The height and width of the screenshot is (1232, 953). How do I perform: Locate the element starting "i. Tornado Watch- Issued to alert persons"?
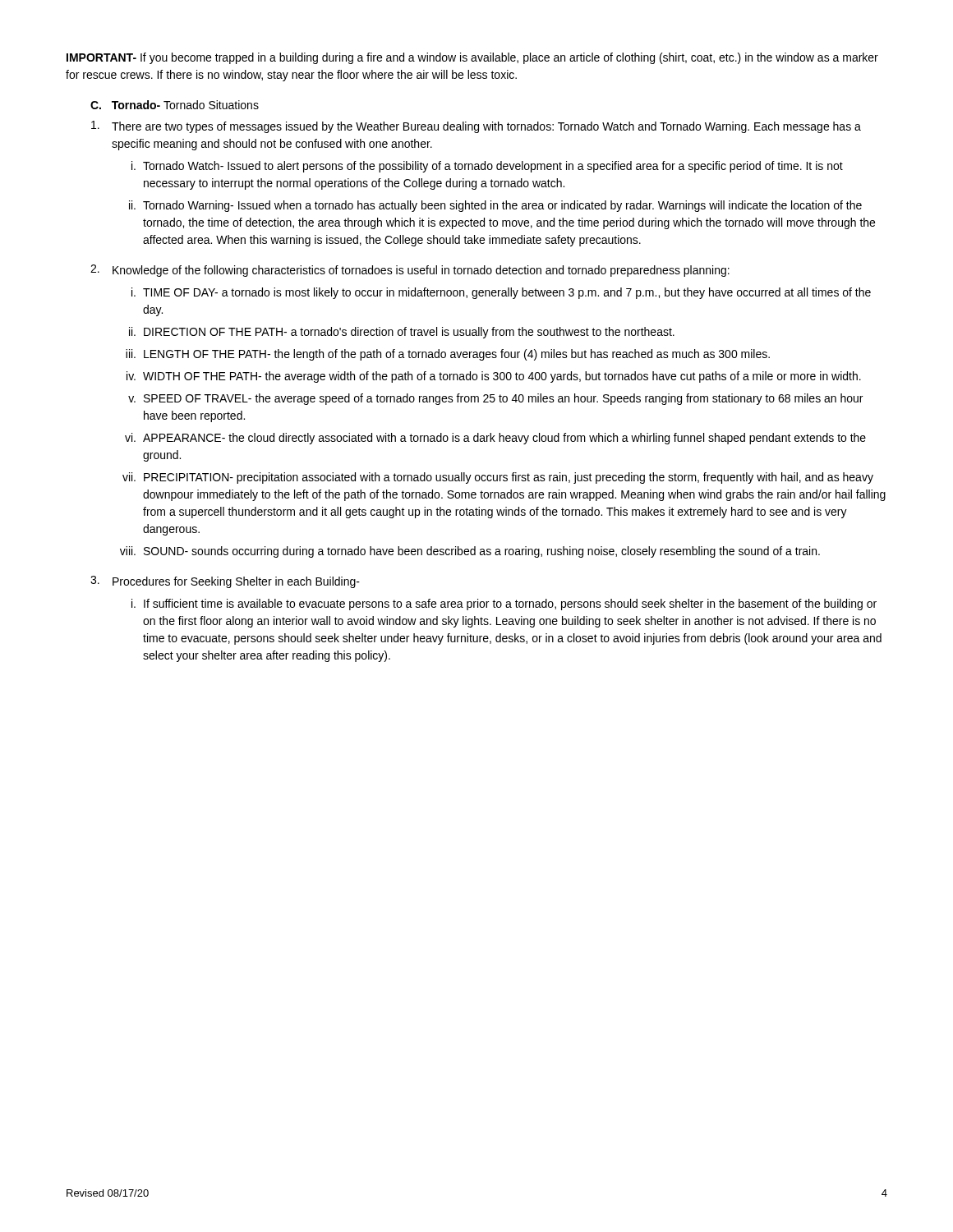pos(499,175)
